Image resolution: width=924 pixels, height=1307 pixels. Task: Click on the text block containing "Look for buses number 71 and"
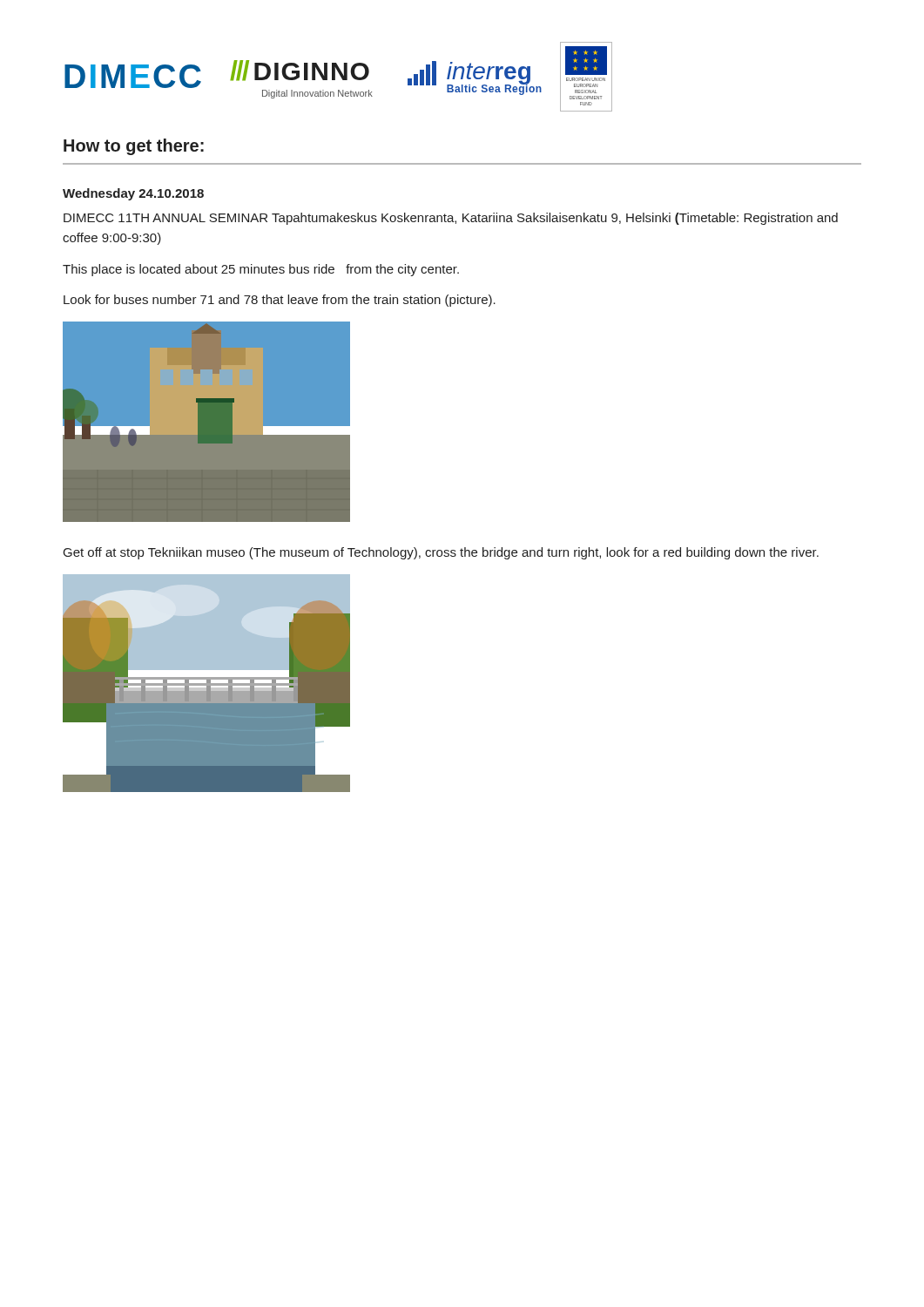279,299
